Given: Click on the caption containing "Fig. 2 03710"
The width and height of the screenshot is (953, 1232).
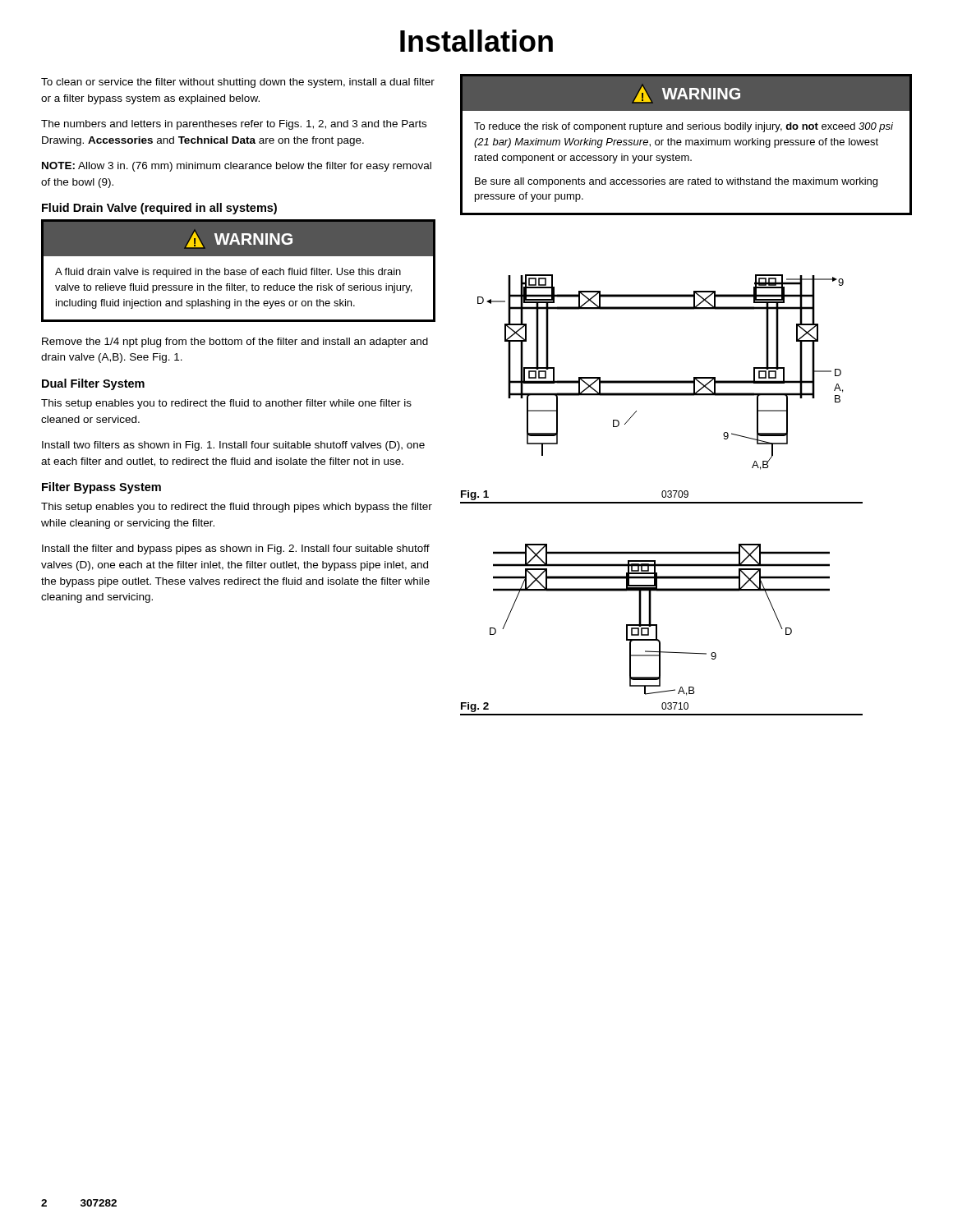Looking at the screenshot, I should [661, 706].
